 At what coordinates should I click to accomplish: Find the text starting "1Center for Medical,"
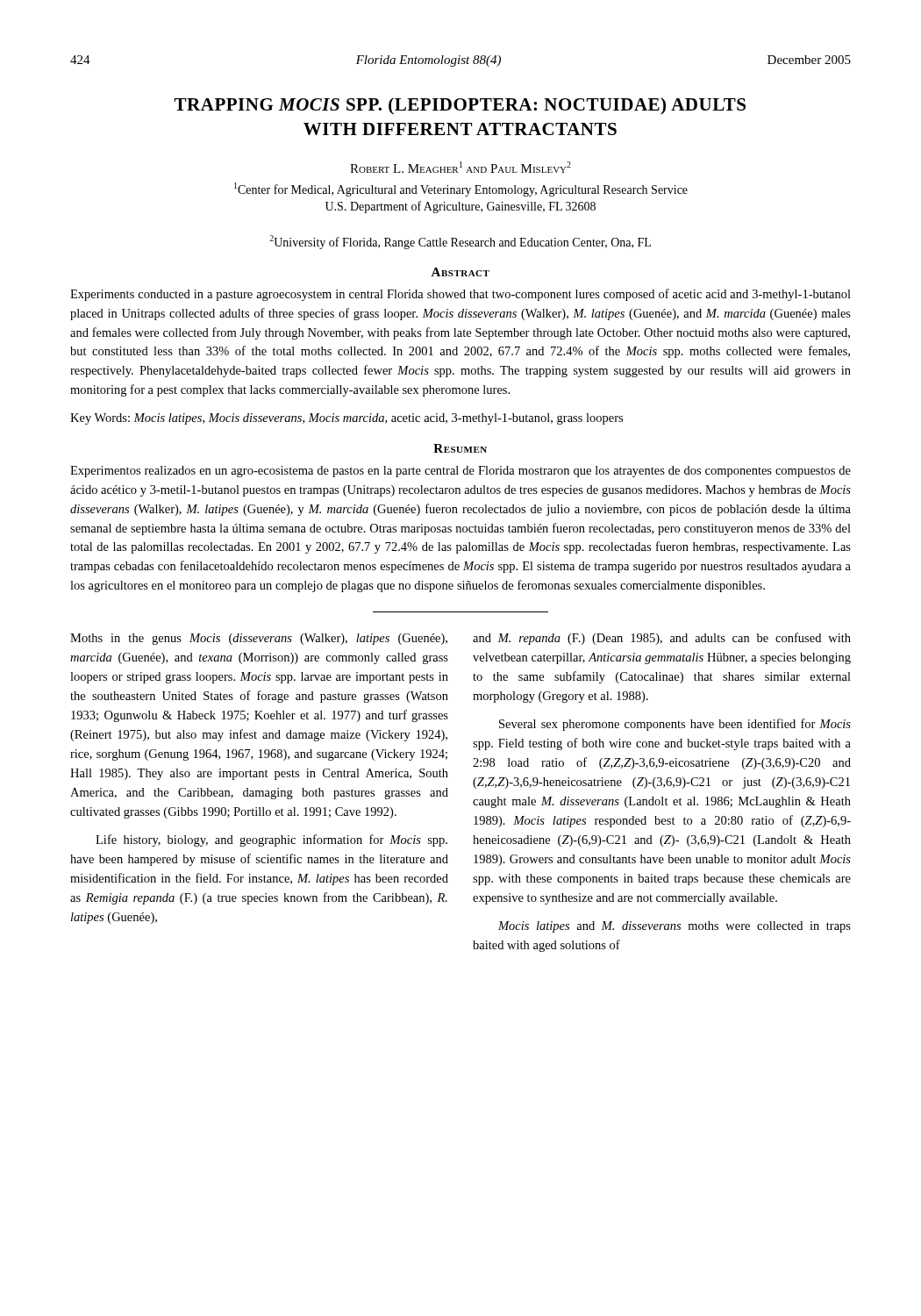click(x=460, y=215)
